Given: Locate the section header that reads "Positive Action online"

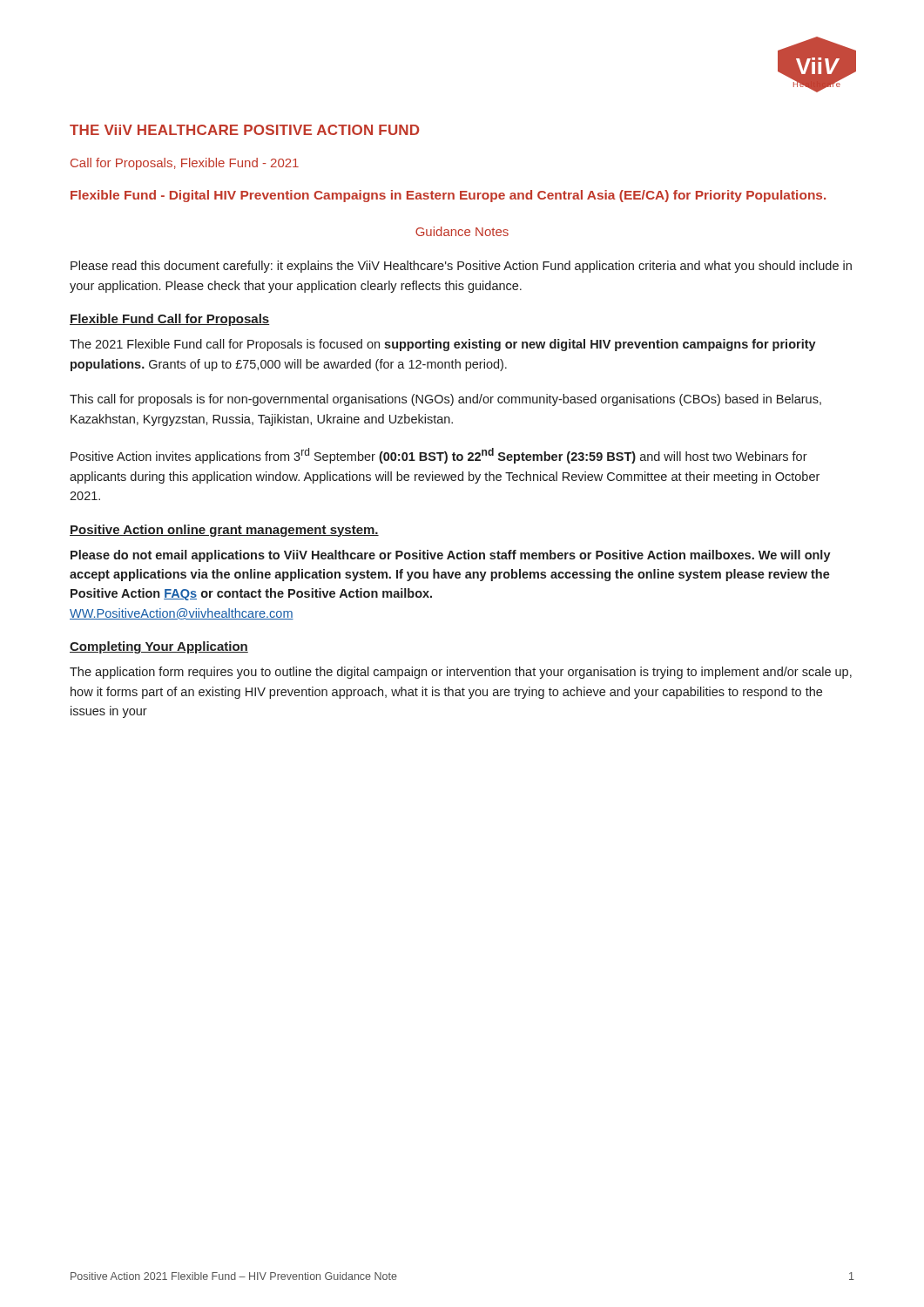Looking at the screenshot, I should click(x=224, y=529).
